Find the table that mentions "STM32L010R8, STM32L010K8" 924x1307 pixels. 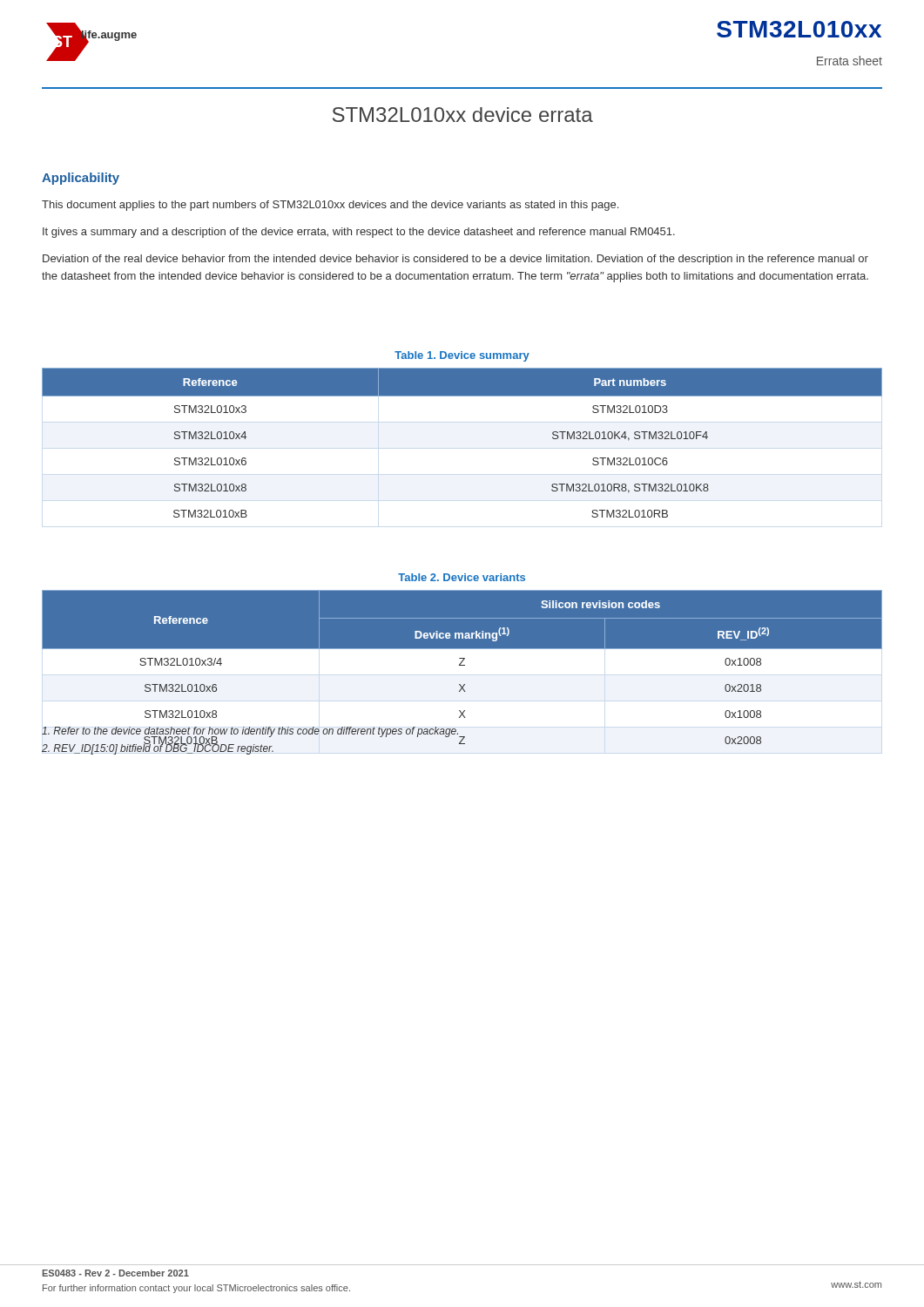462,447
